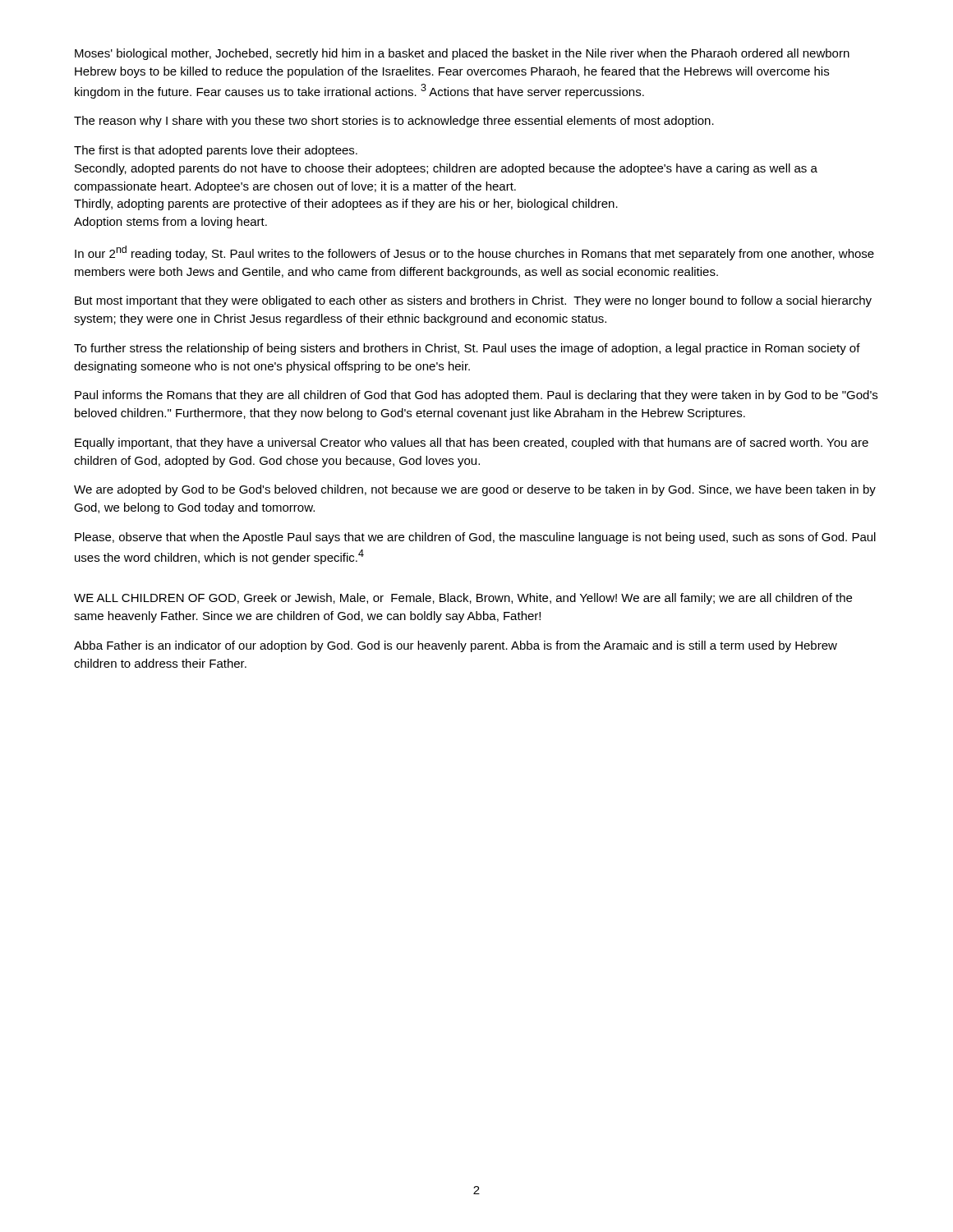This screenshot has width=953, height=1232.
Task: Navigate to the block starting "Paul informs the Romans that they are"
Action: (476, 404)
